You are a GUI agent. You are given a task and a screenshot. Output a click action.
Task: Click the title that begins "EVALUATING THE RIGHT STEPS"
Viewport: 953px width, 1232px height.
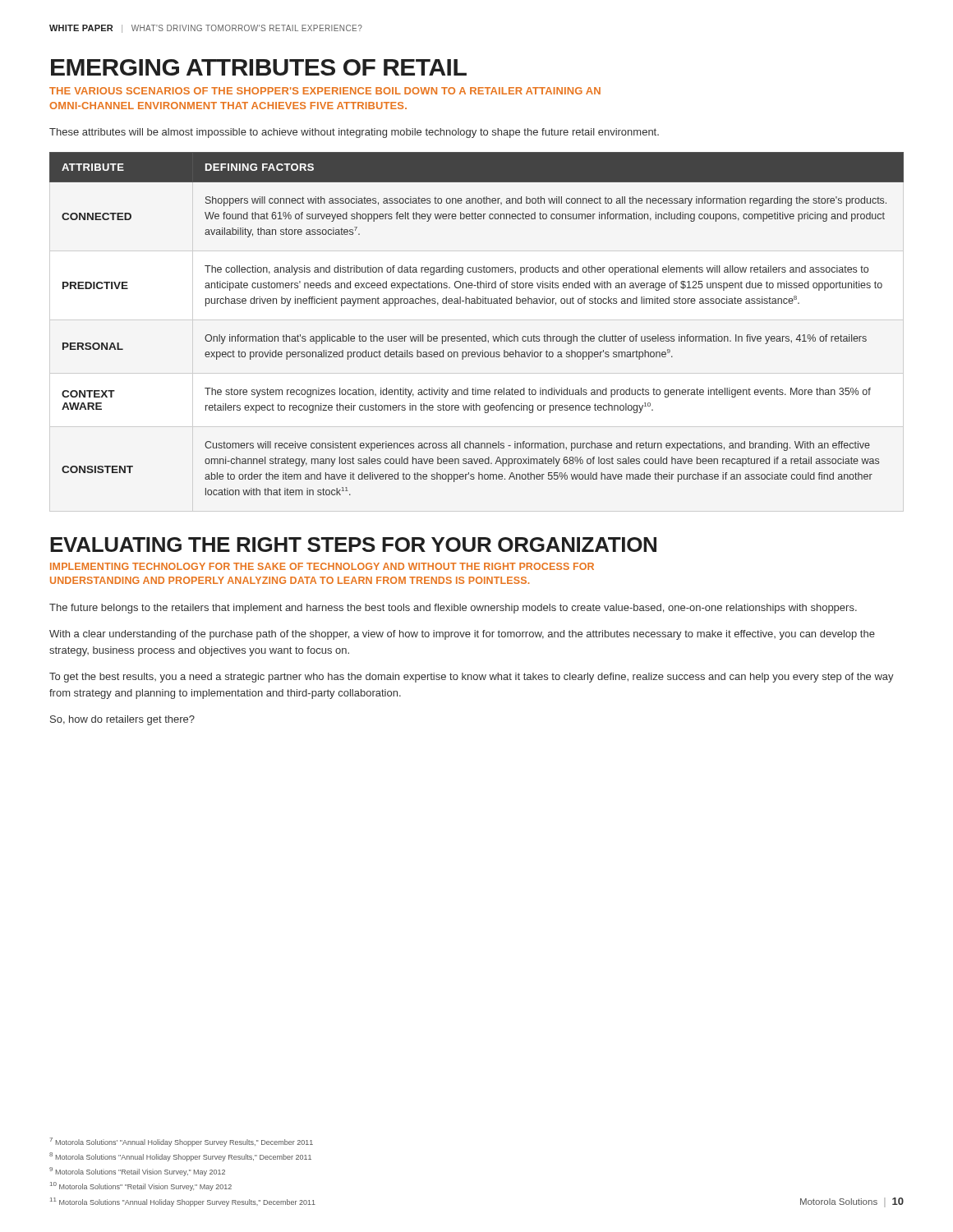pyautogui.click(x=354, y=545)
